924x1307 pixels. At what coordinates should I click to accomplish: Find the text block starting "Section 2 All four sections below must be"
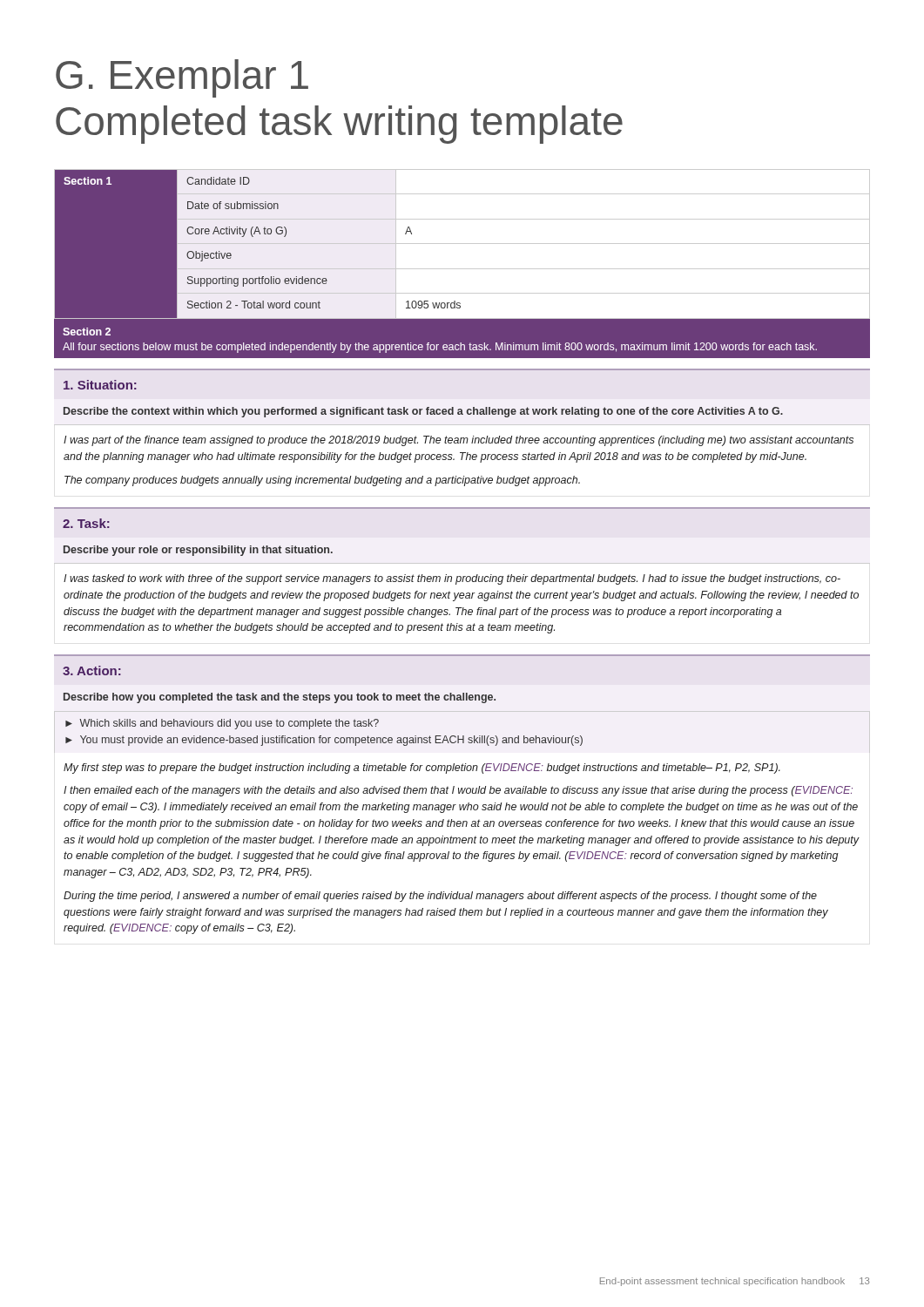pyautogui.click(x=462, y=338)
